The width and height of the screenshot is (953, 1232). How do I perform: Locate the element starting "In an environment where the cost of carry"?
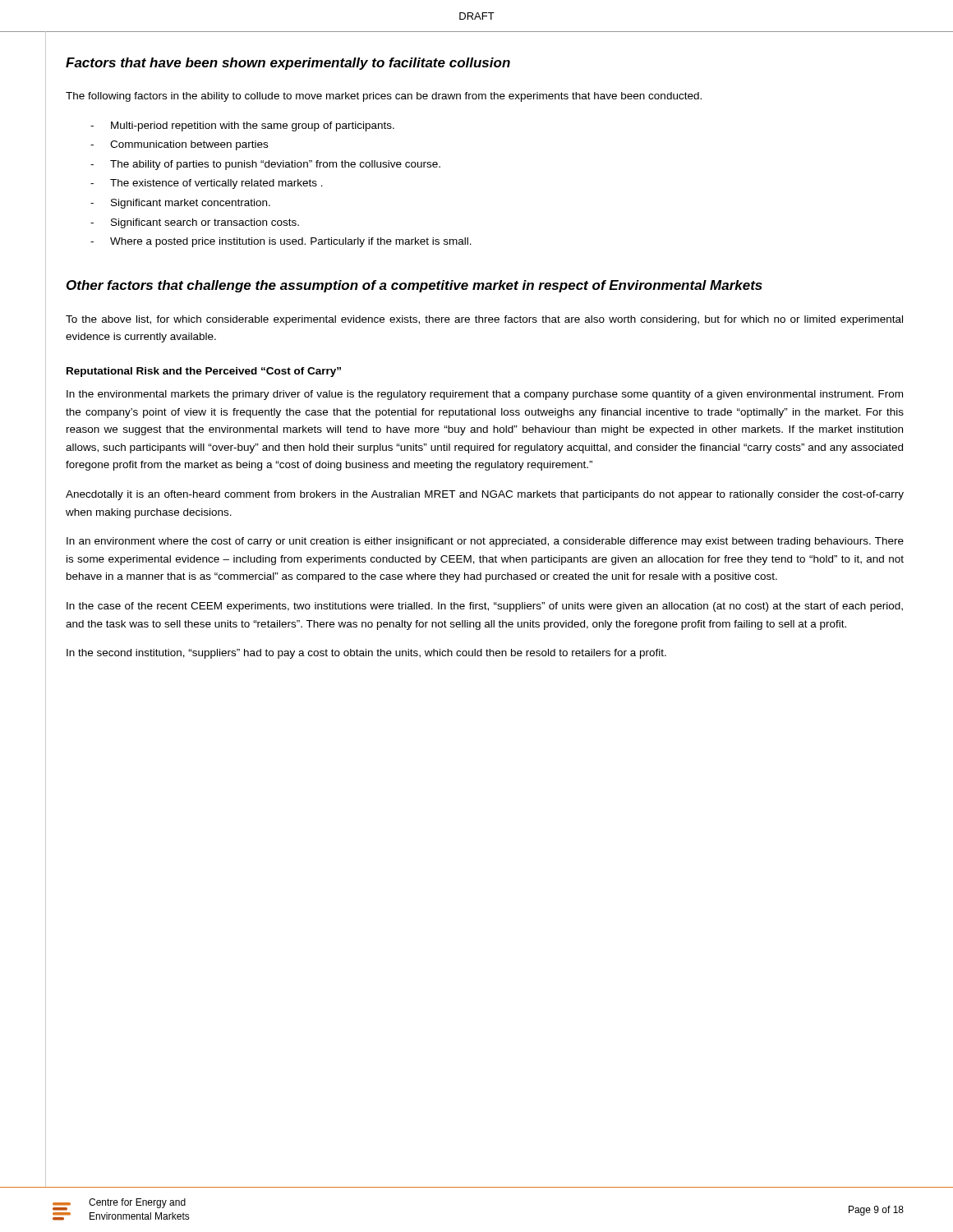point(485,559)
